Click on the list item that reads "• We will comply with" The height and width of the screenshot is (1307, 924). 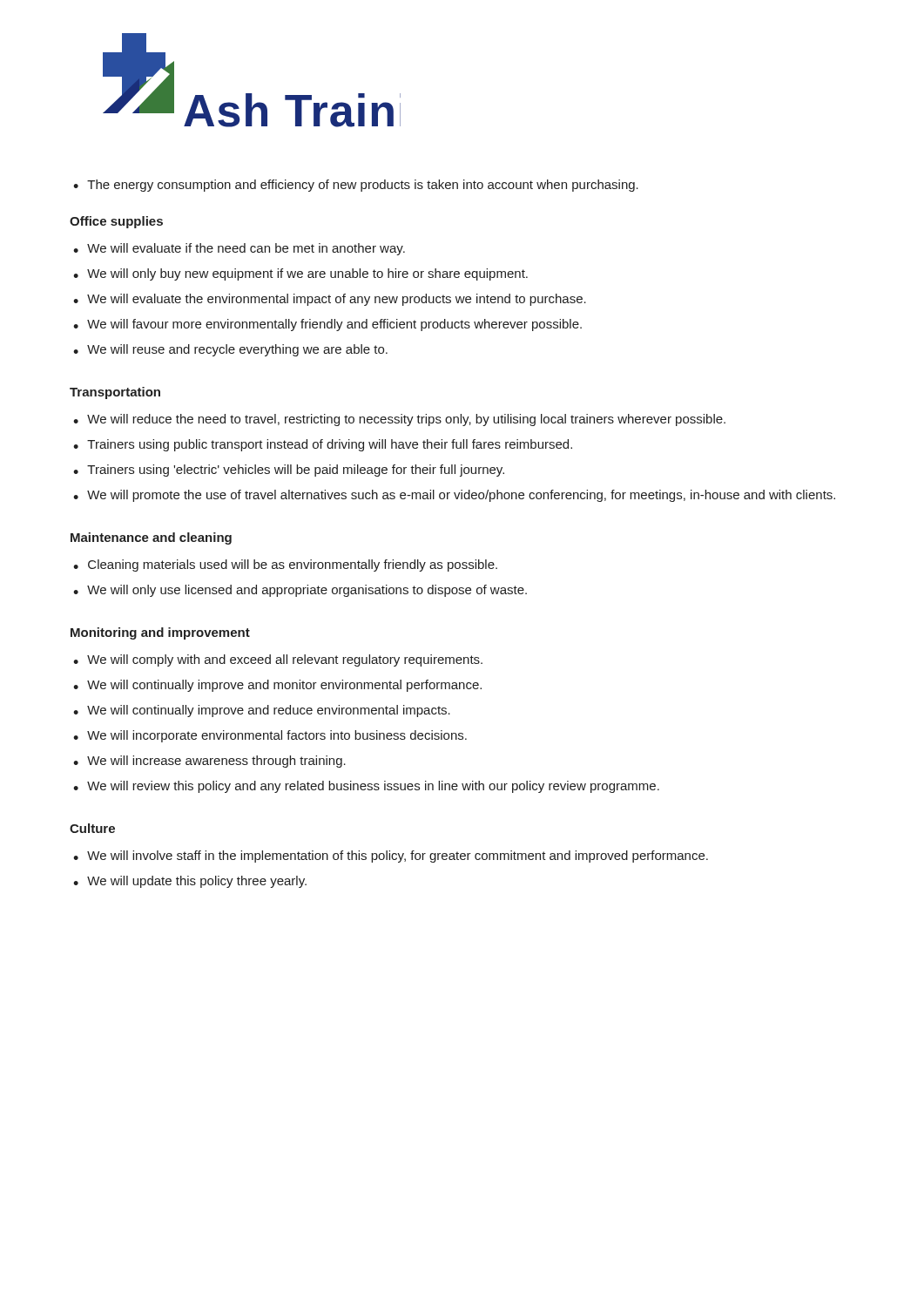278,662
